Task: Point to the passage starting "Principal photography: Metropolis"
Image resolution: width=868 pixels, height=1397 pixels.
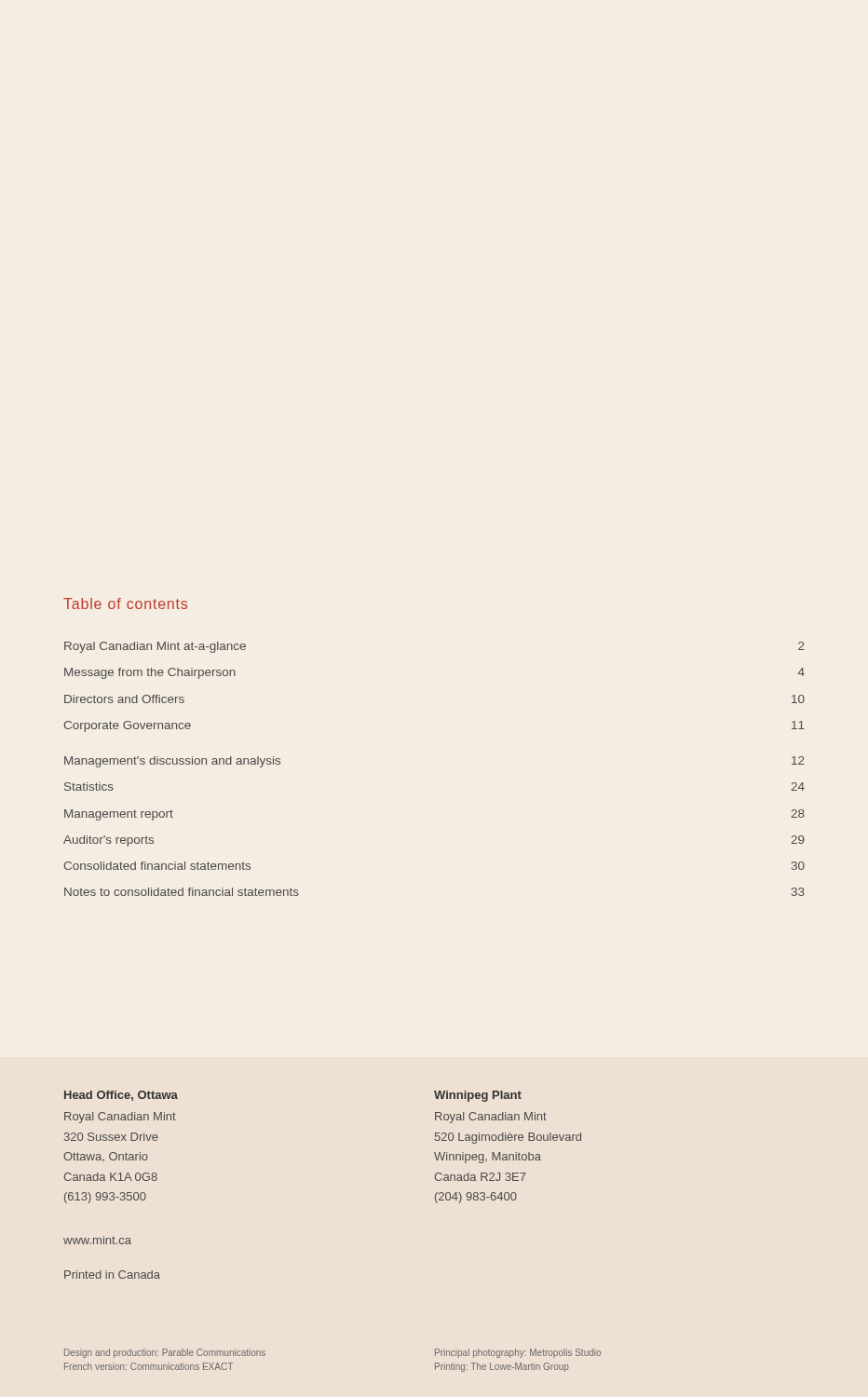Action: [x=518, y=1360]
